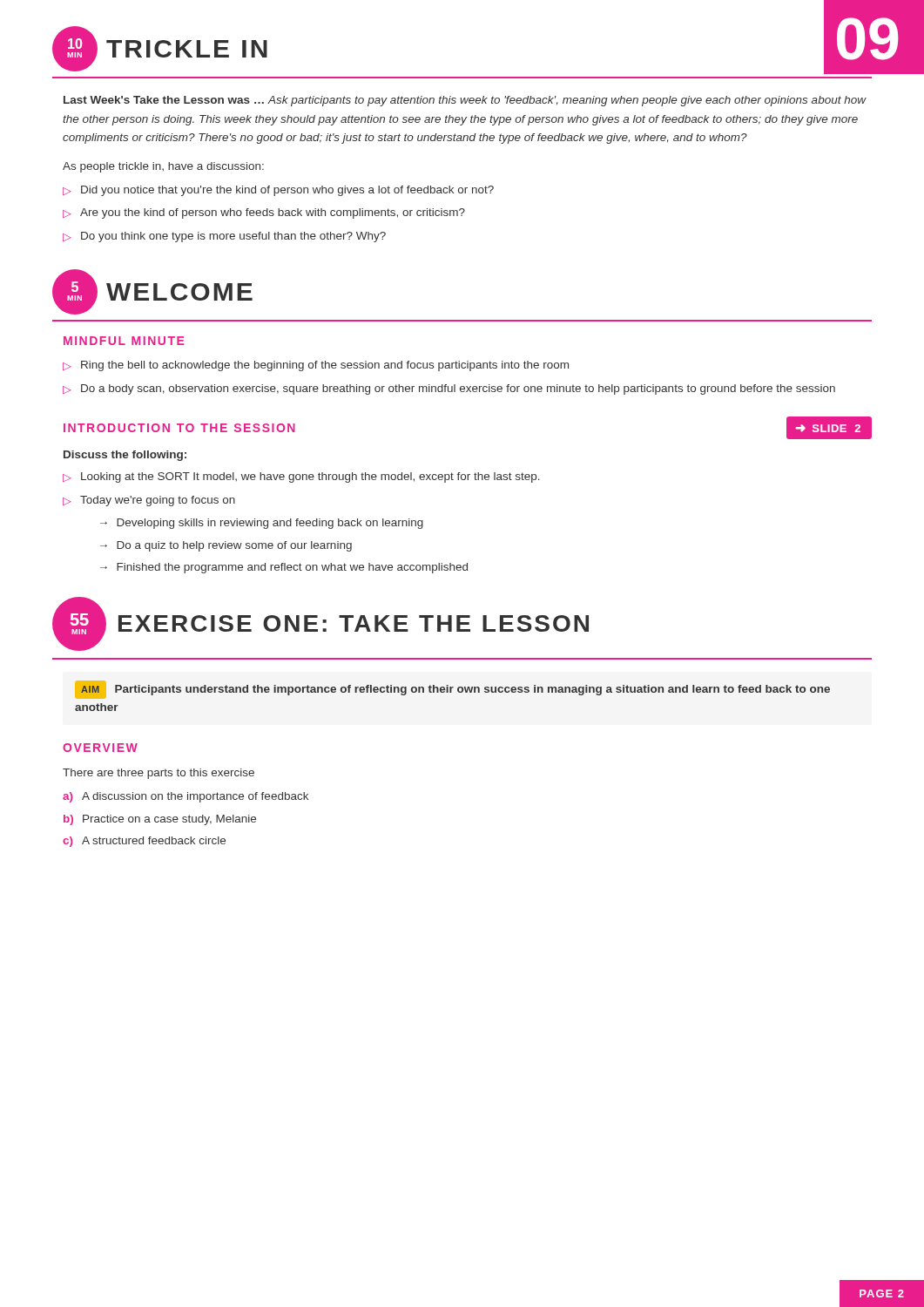Screen dimensions: 1307x924
Task: Select the list item with the text "b) Practice on a case study,"
Action: [160, 819]
